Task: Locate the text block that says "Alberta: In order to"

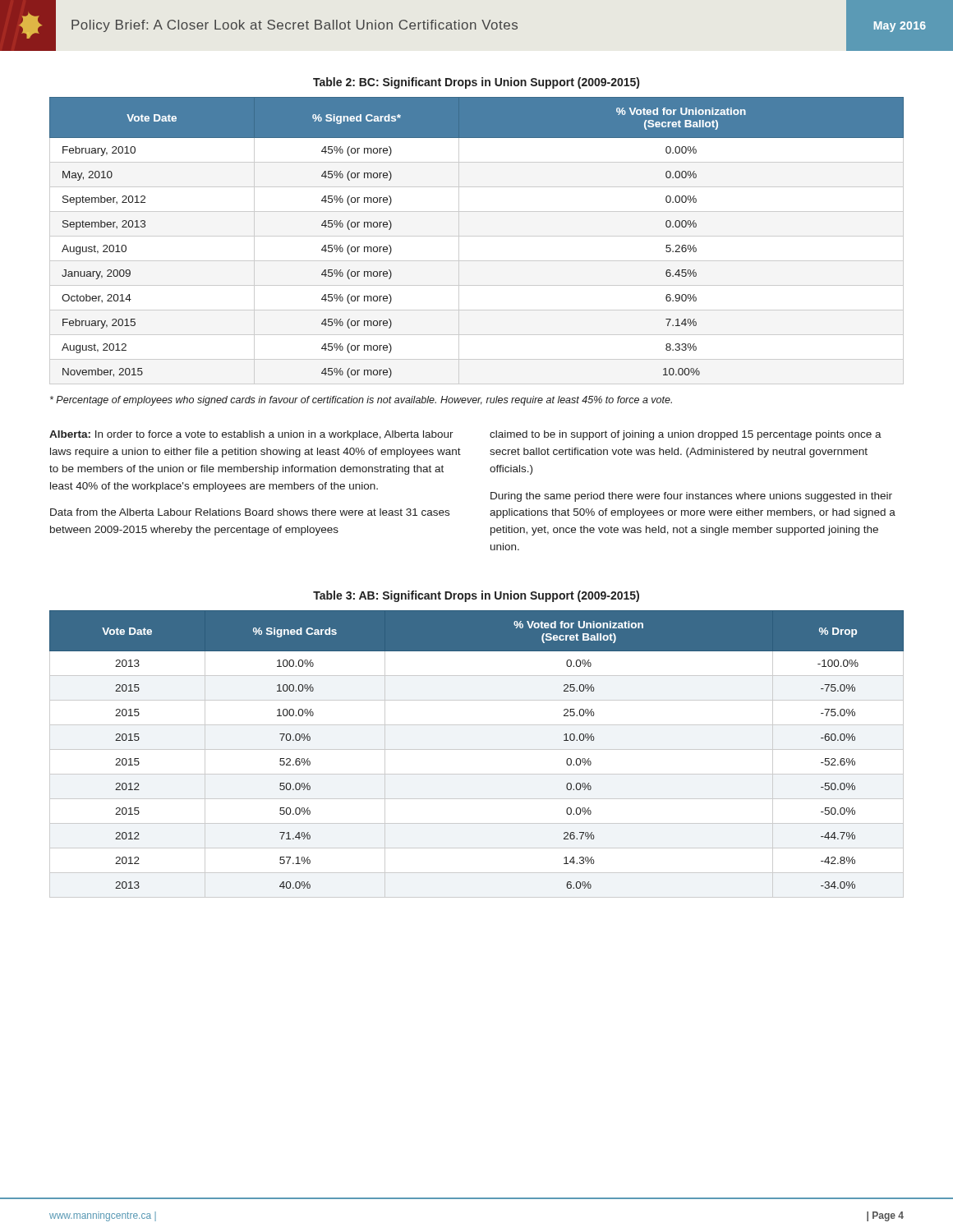Action: (x=256, y=483)
